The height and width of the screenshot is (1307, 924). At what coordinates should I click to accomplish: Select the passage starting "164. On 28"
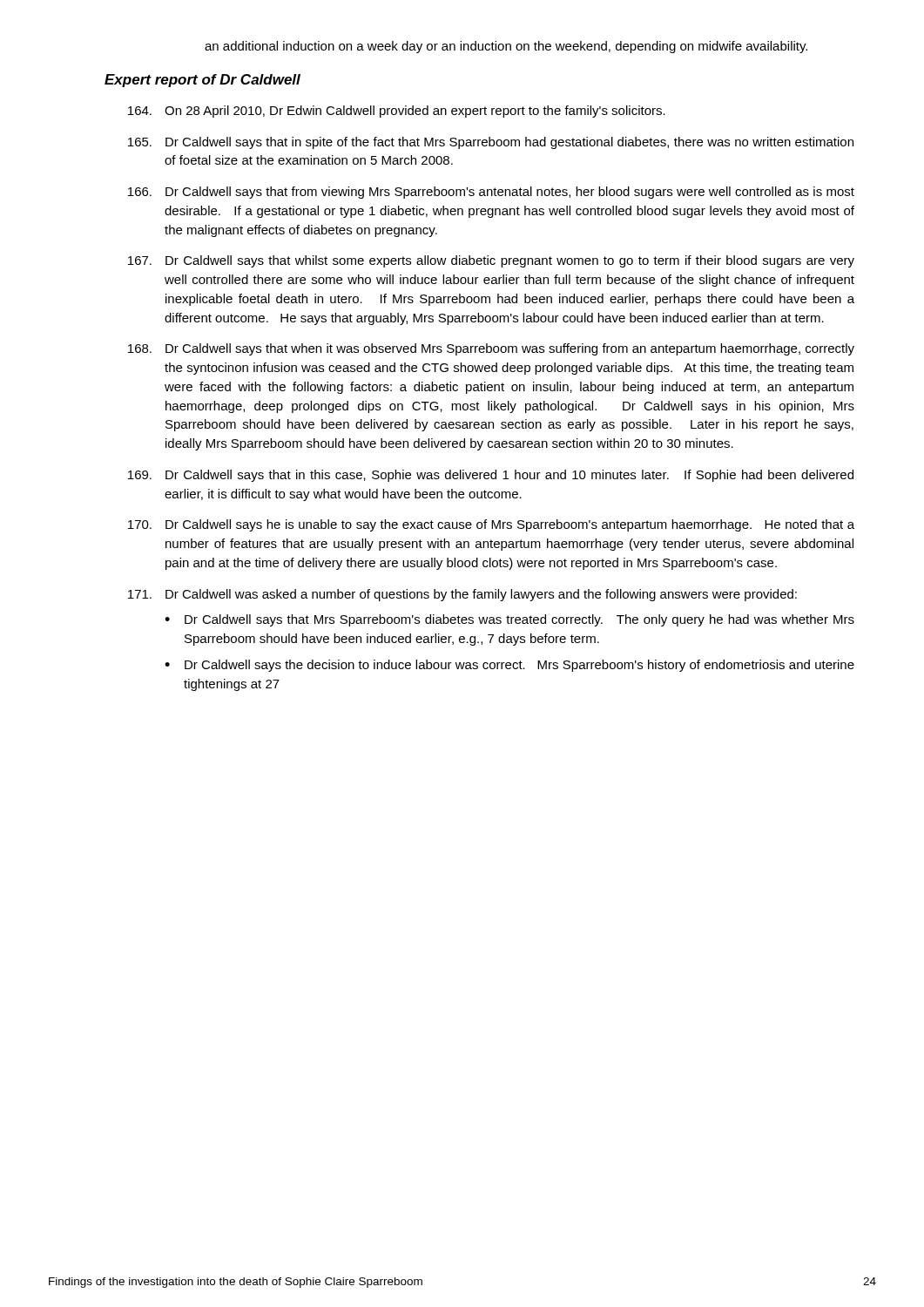point(479,110)
